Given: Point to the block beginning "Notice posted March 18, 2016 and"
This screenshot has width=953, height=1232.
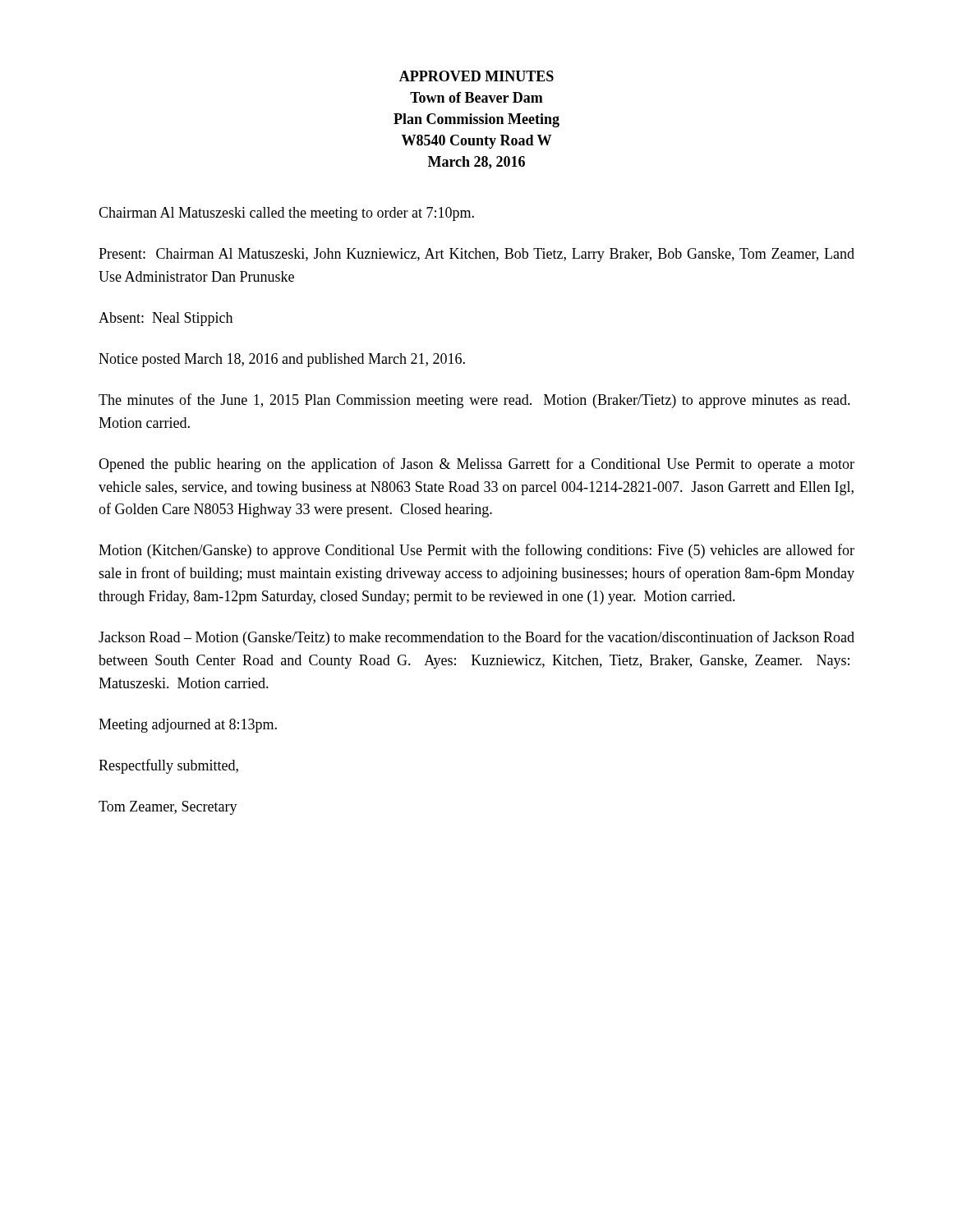Looking at the screenshot, I should [282, 359].
